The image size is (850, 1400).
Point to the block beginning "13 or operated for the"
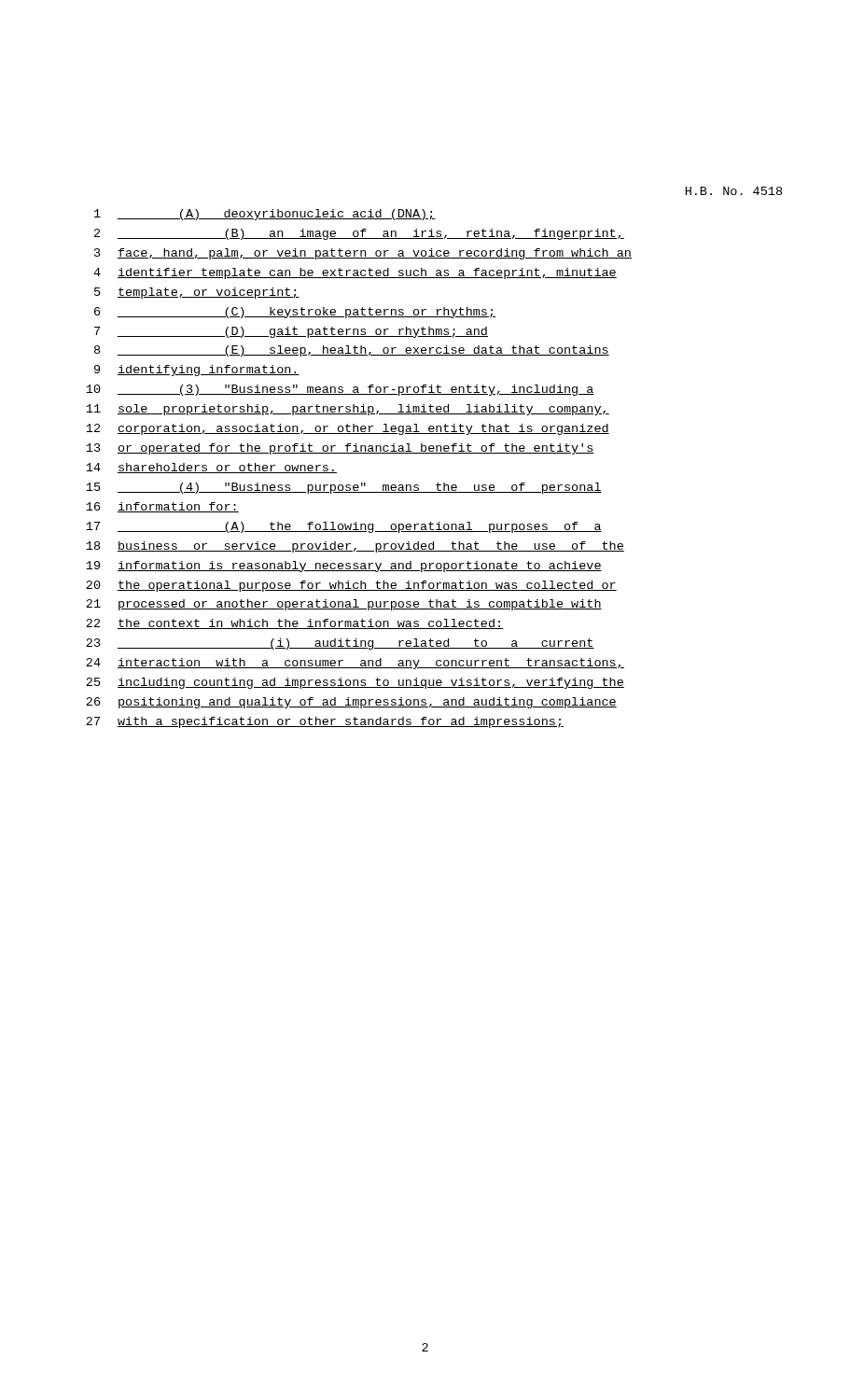coord(425,449)
